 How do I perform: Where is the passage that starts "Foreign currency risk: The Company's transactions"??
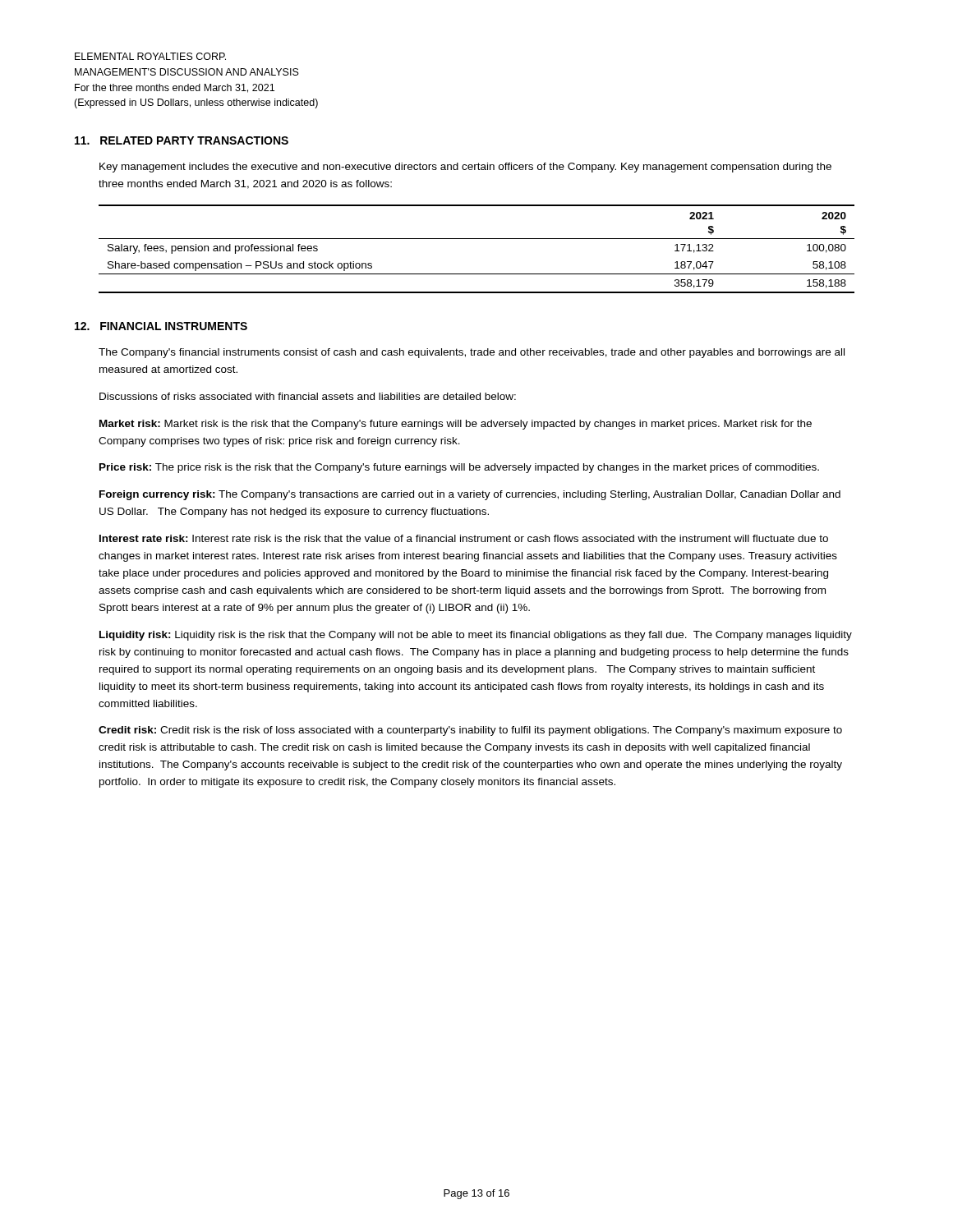[470, 503]
